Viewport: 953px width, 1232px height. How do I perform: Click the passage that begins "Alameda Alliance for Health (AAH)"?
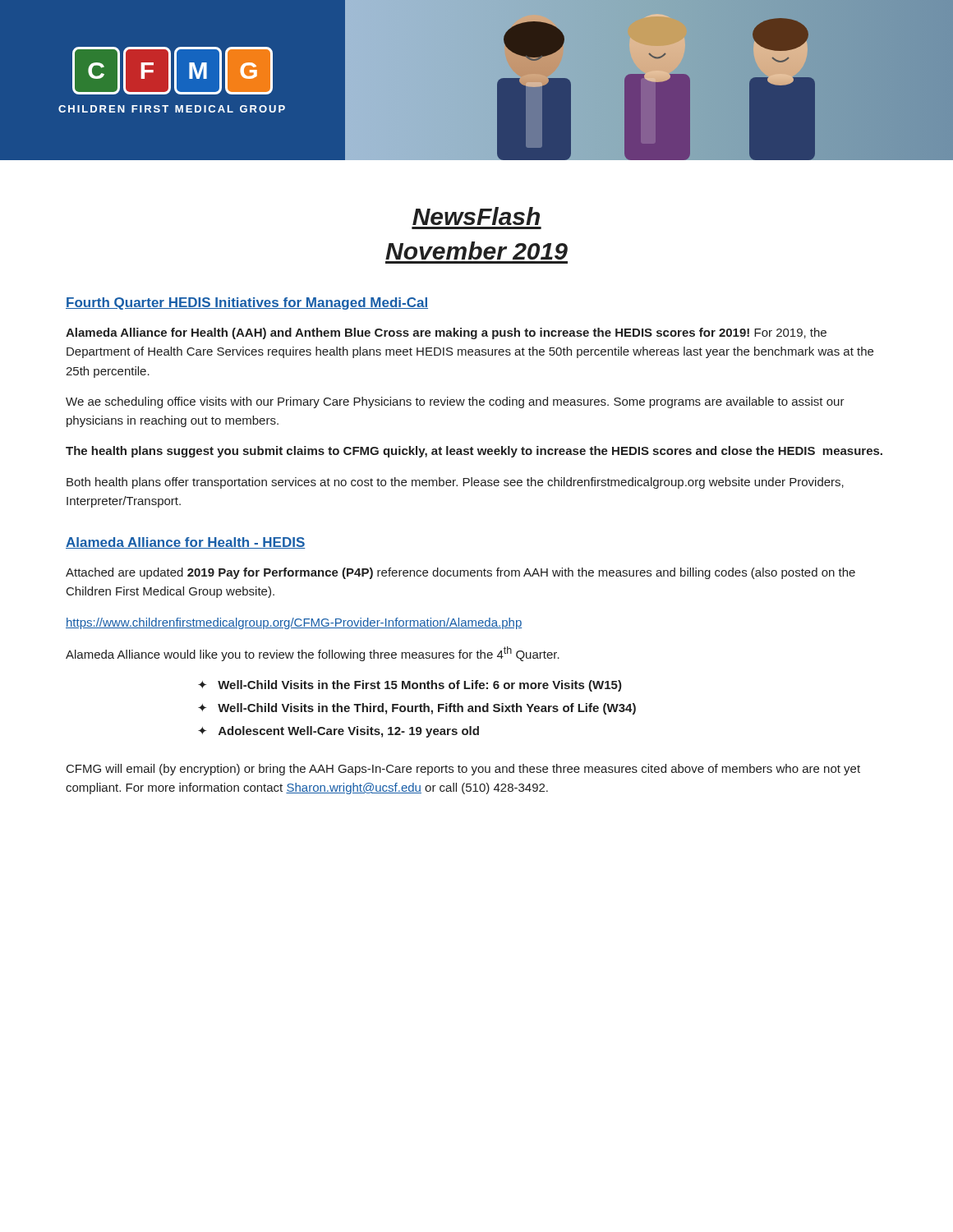coord(470,351)
